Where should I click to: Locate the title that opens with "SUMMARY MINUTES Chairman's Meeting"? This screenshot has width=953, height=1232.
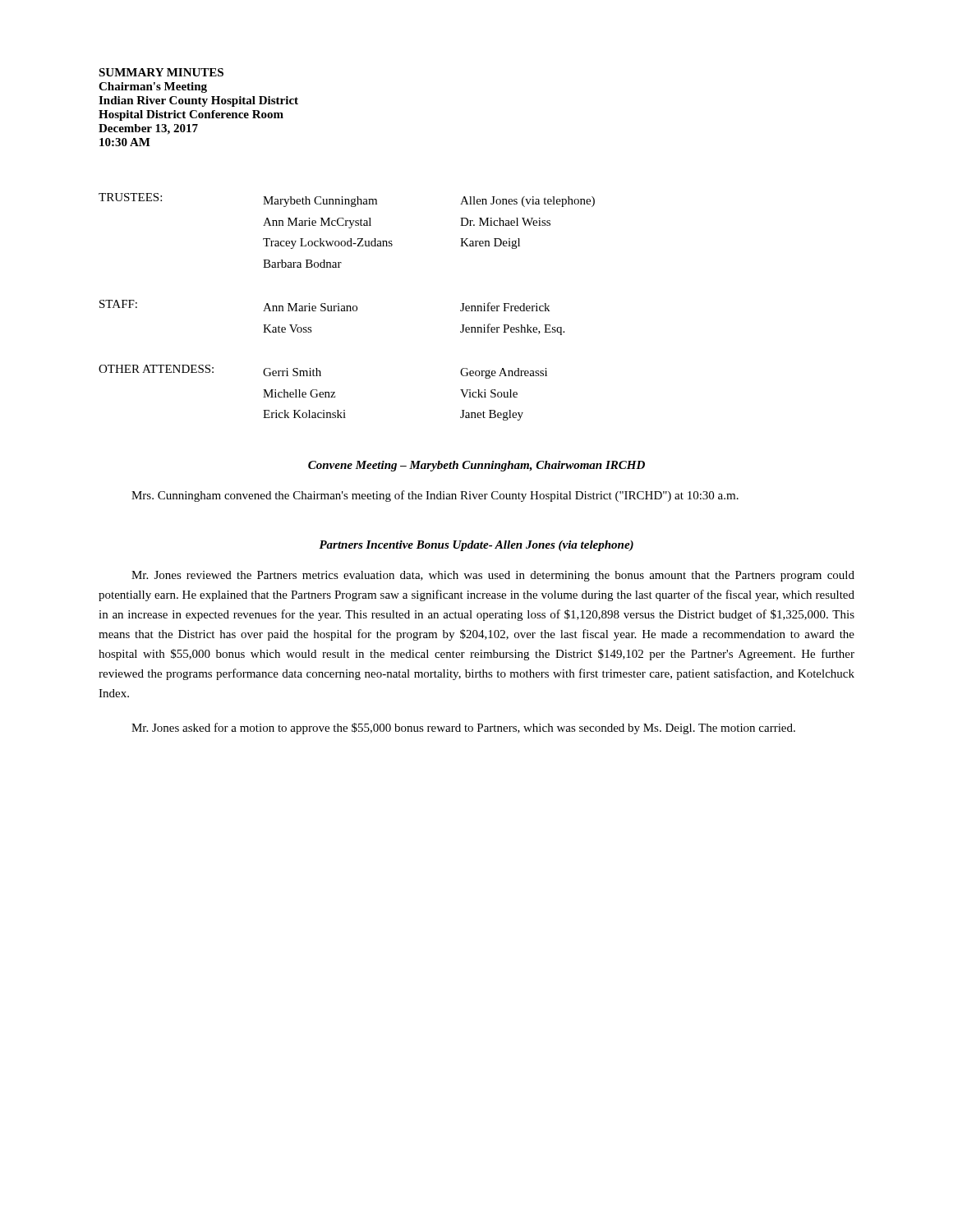[x=198, y=107]
